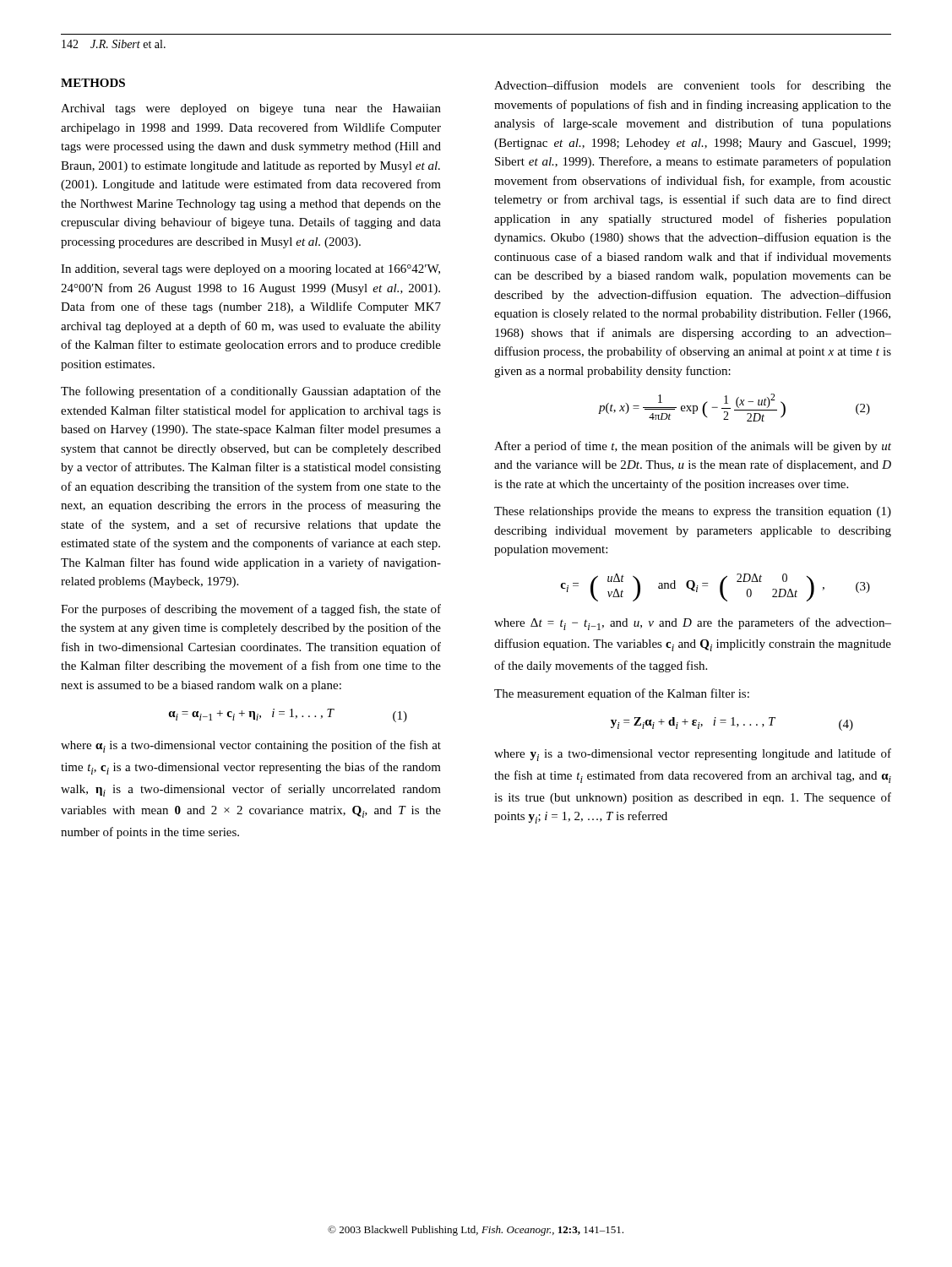Locate the text starting "Advection–diffusion models are convenient tools for describing"
Screen dimensions: 1267x952
pos(693,228)
